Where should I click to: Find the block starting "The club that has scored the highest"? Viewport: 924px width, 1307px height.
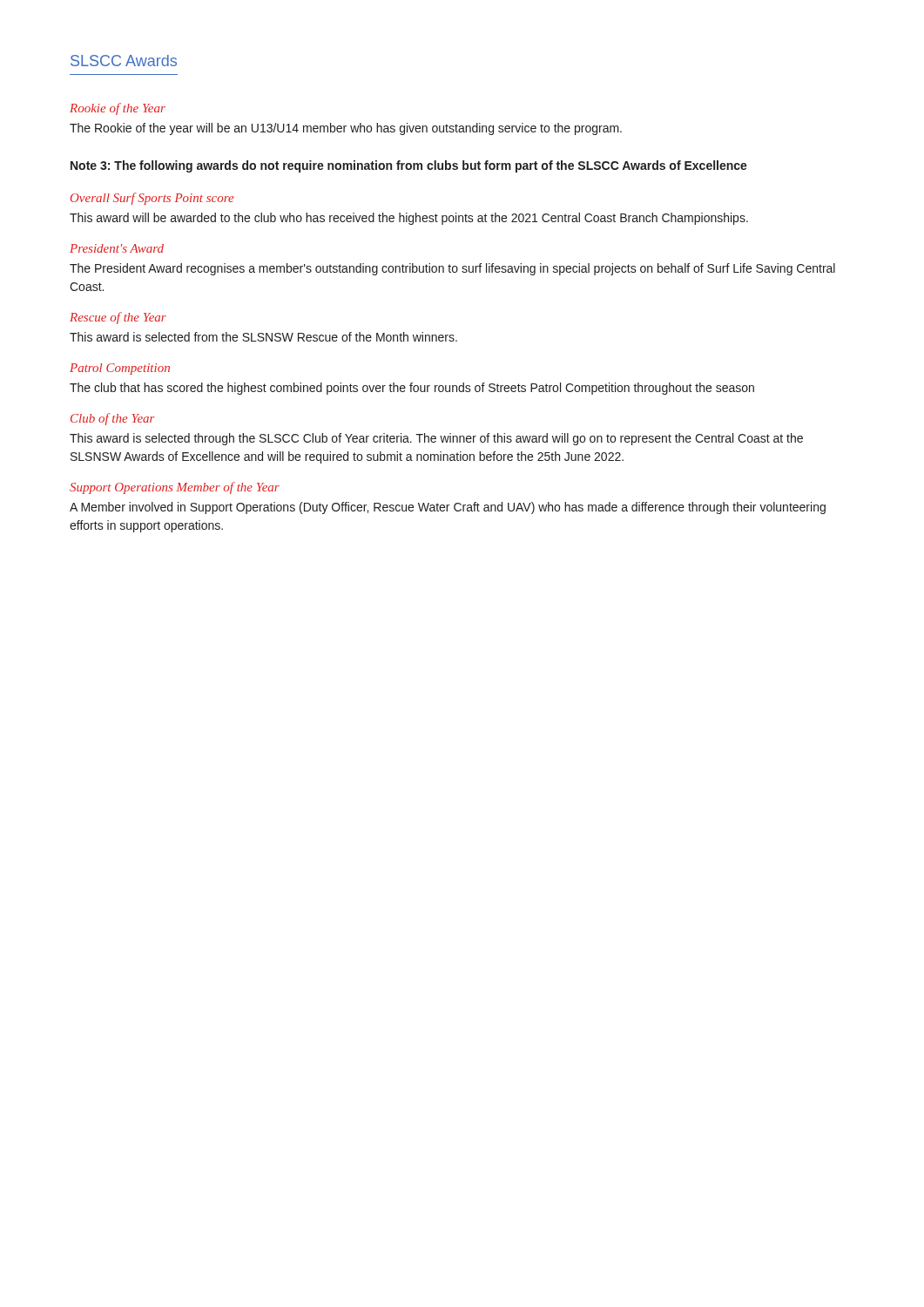462,388
